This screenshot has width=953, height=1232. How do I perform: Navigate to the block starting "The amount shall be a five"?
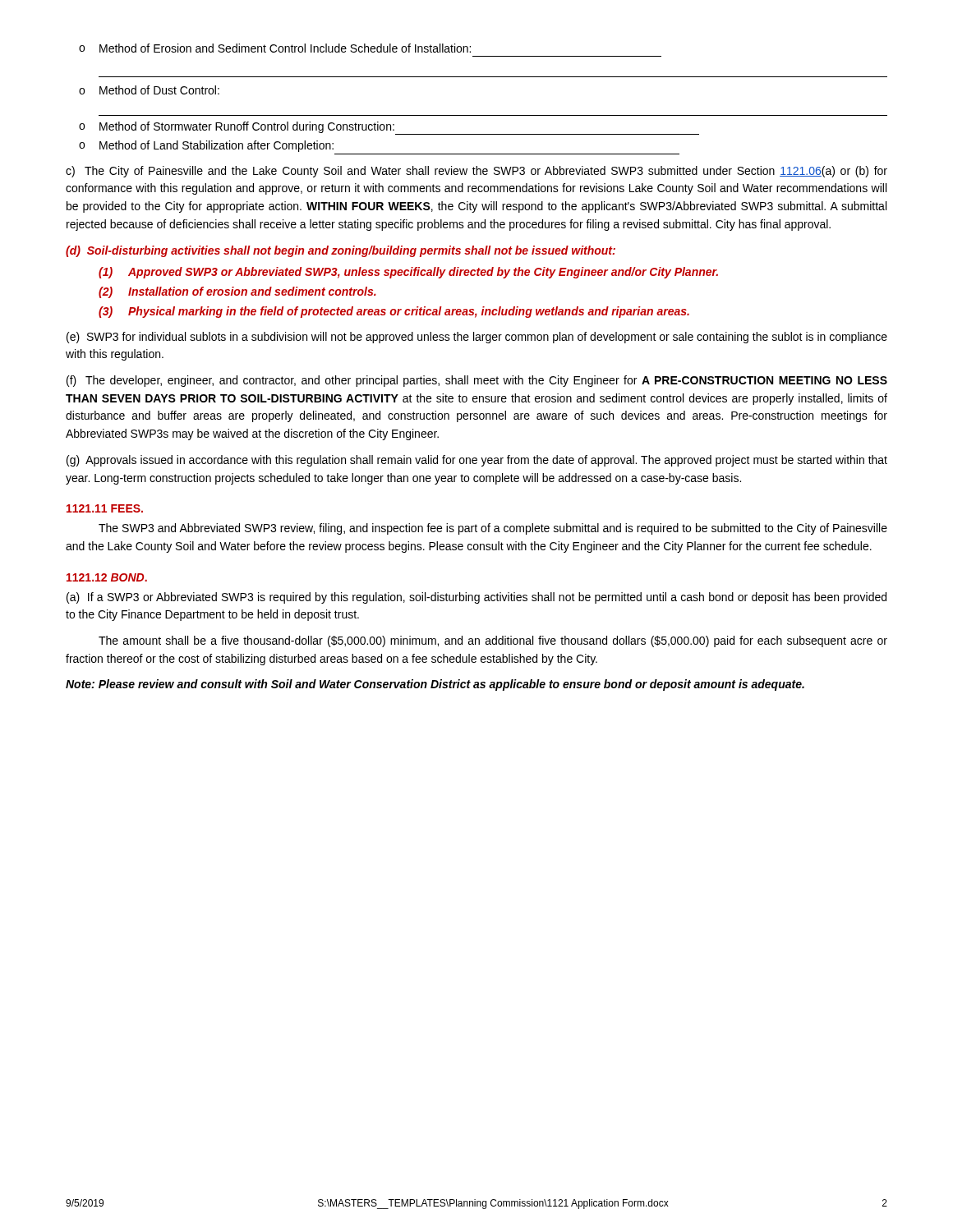(x=476, y=650)
